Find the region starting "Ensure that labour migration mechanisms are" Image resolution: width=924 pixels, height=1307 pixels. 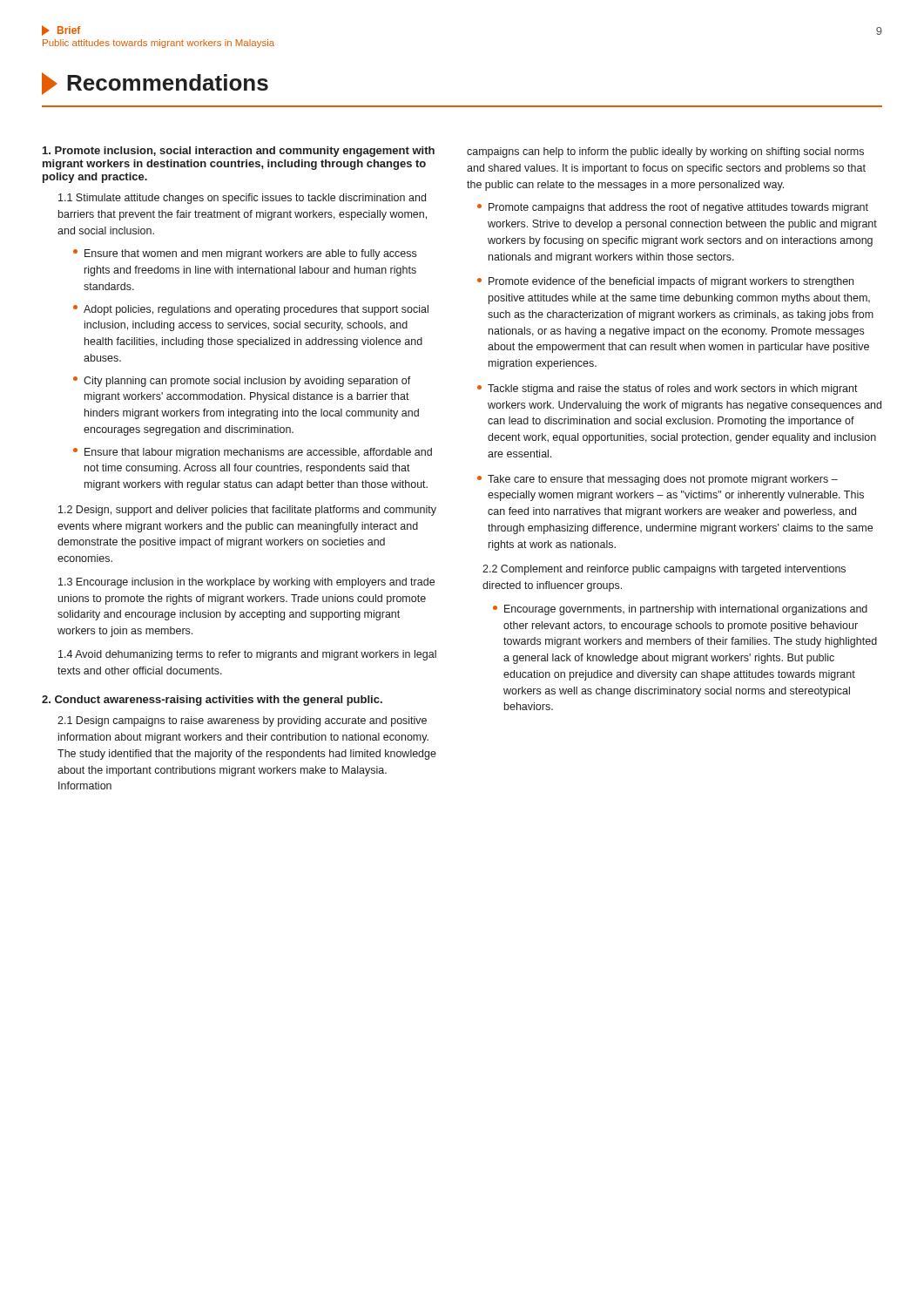(x=256, y=468)
